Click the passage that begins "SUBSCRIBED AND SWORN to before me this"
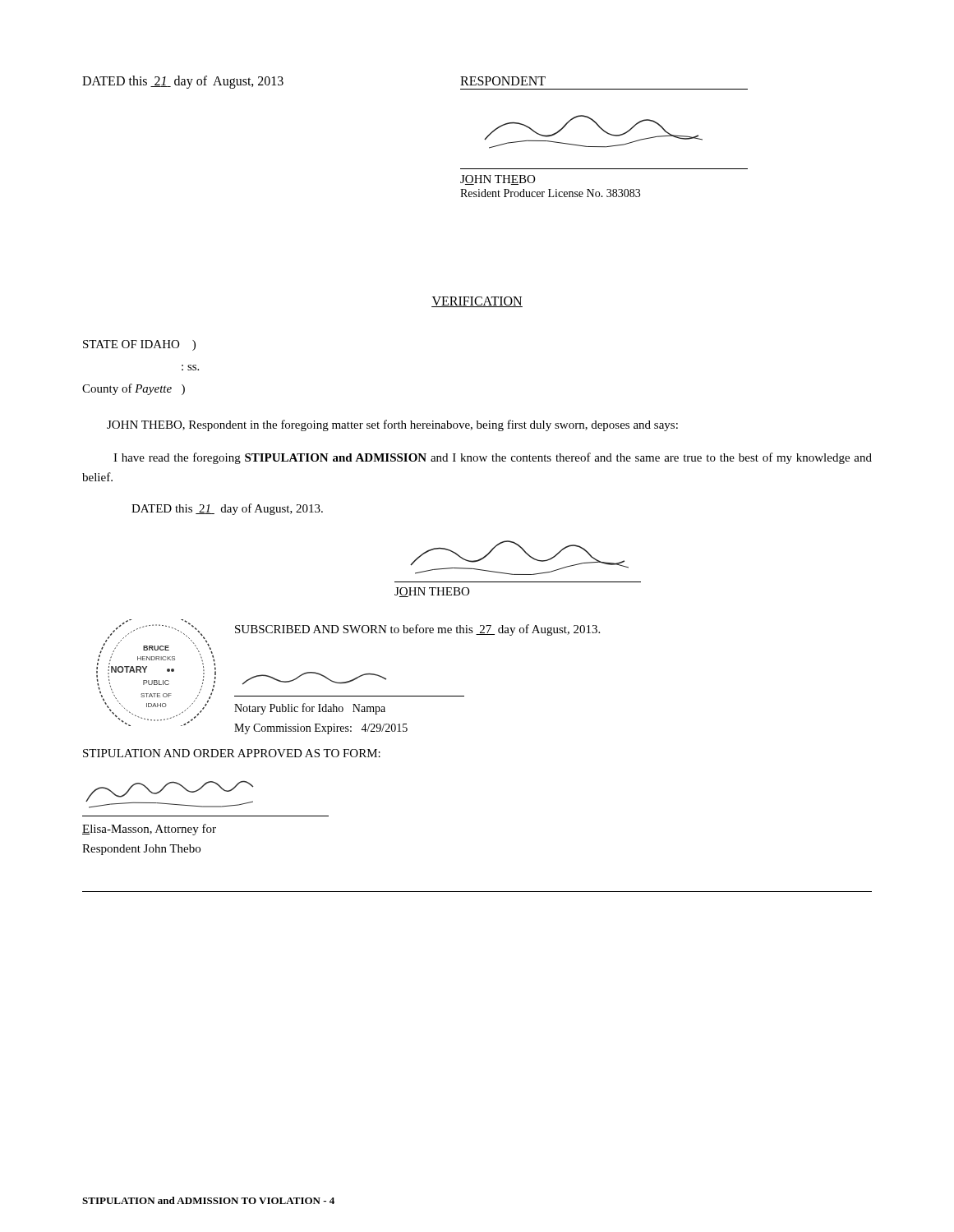 417,630
